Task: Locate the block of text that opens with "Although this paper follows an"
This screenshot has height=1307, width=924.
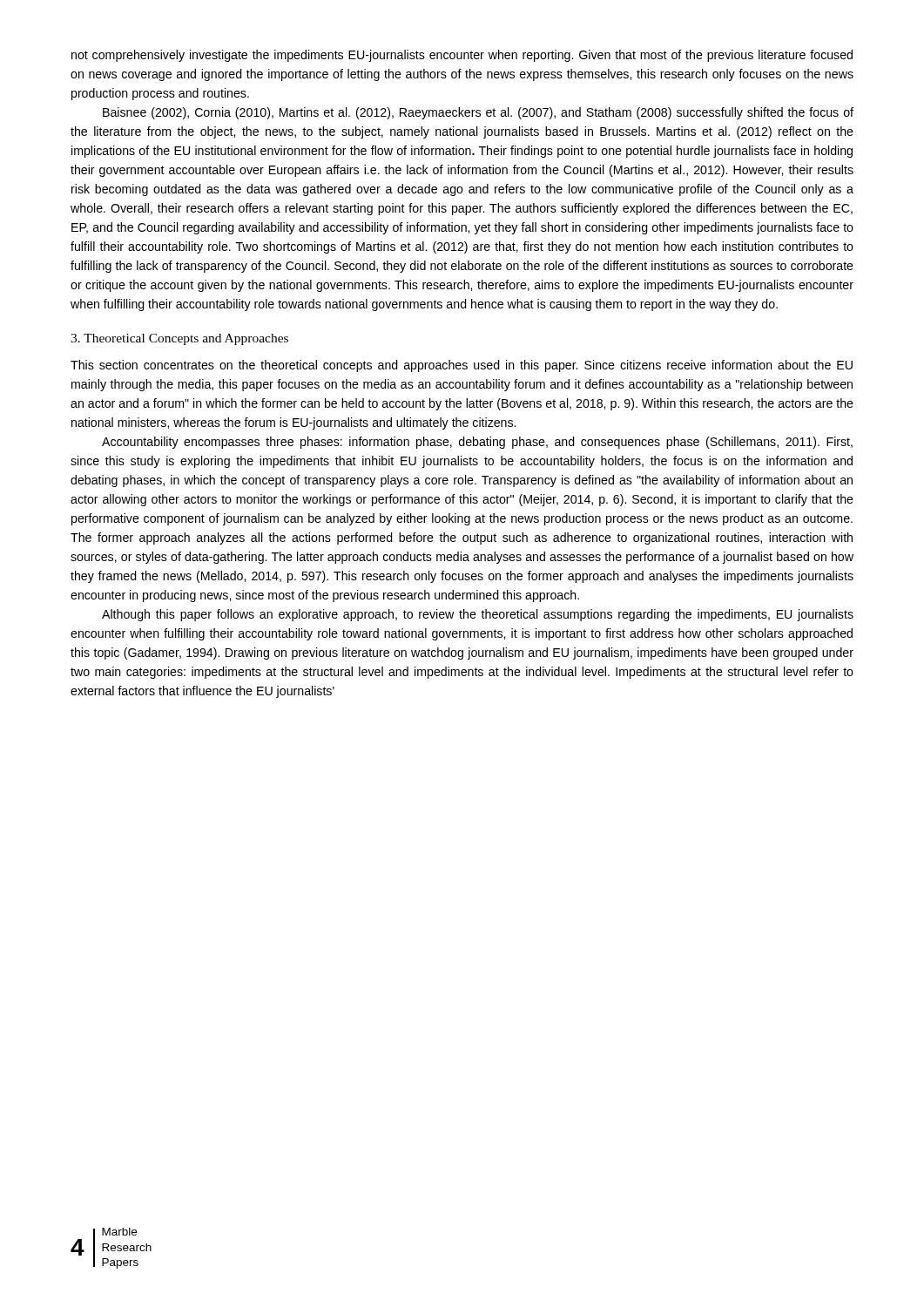Action: point(462,653)
